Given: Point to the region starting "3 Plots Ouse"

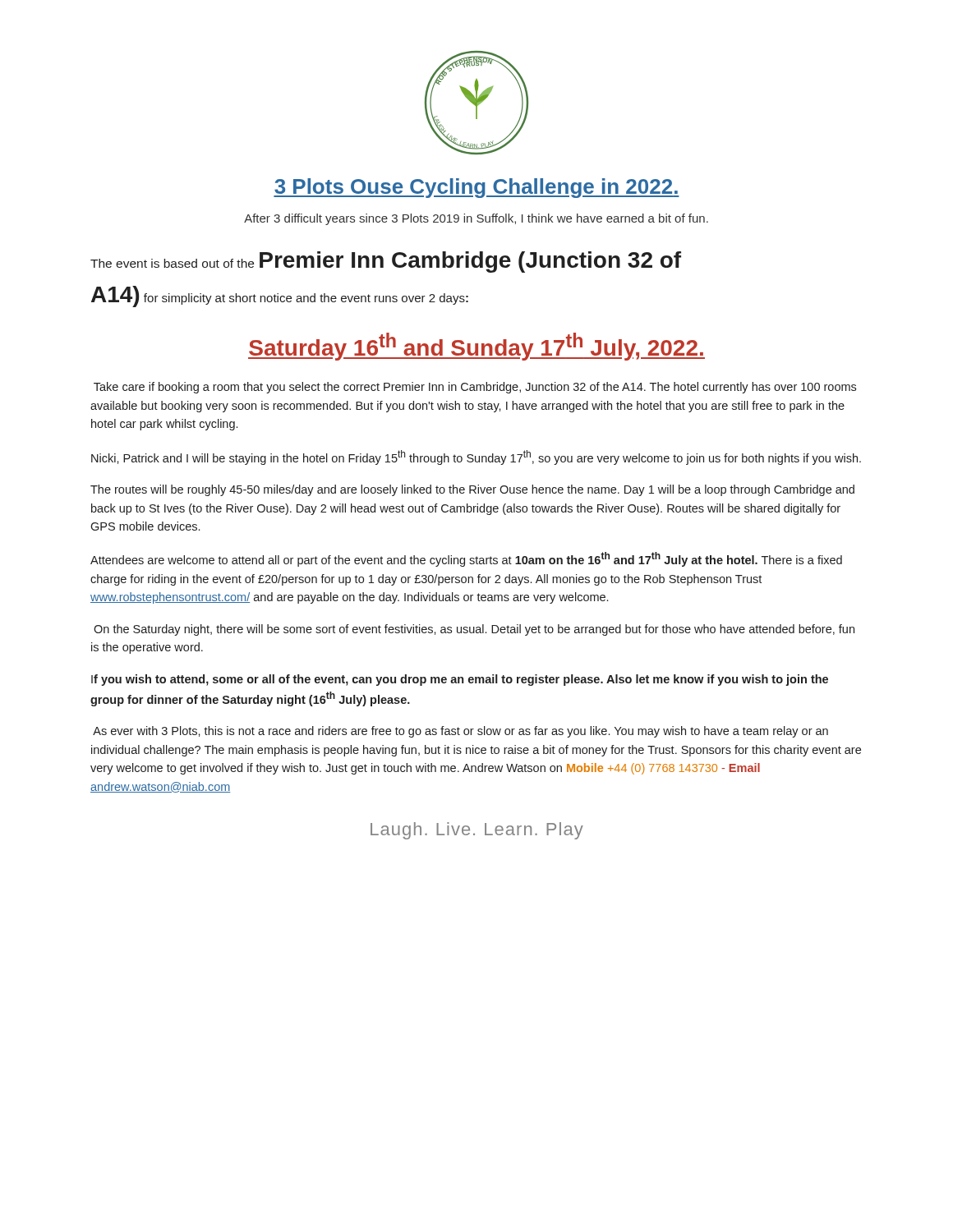Looking at the screenshot, I should (x=476, y=186).
